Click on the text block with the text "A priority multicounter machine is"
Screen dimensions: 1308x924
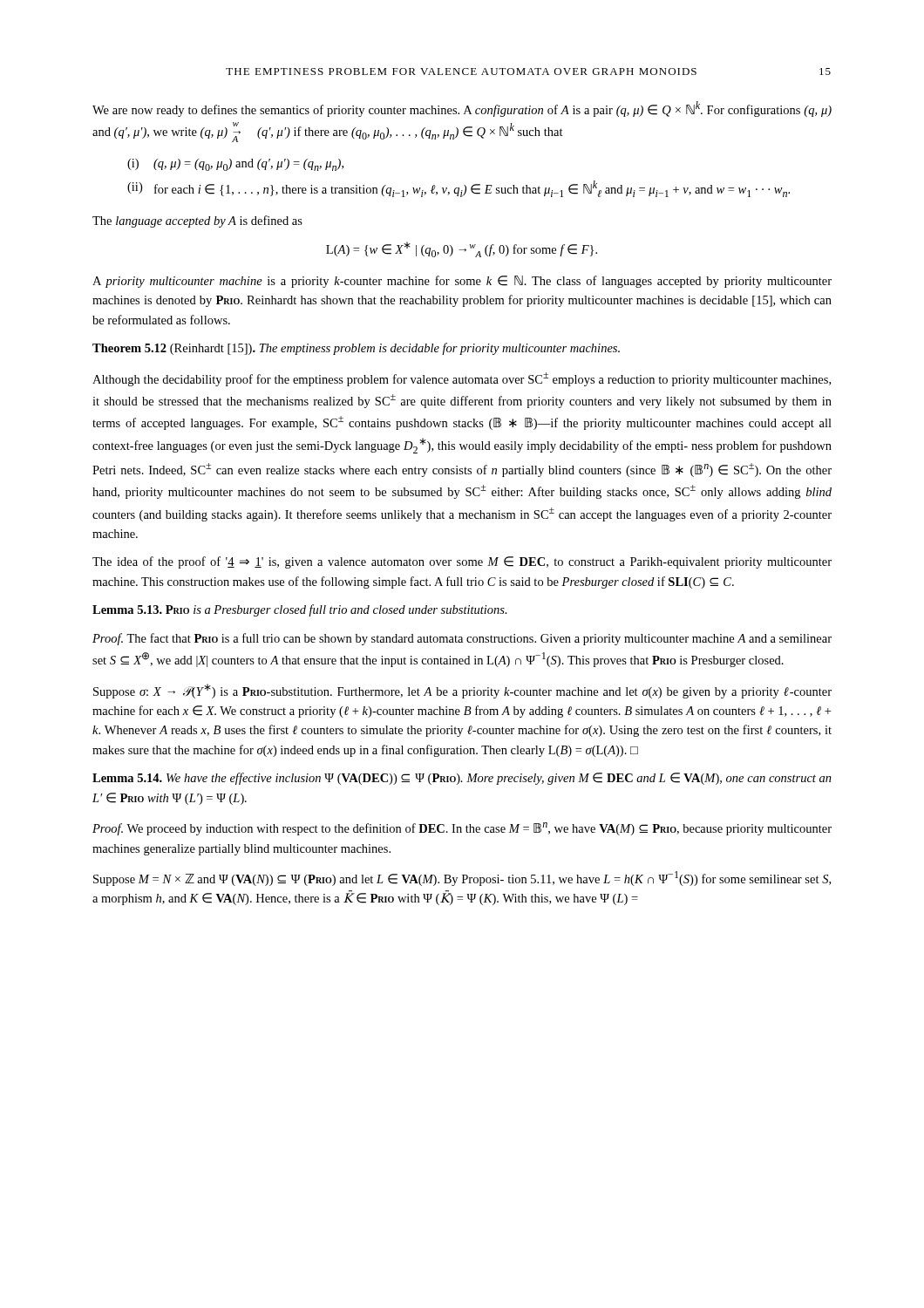[x=462, y=300]
